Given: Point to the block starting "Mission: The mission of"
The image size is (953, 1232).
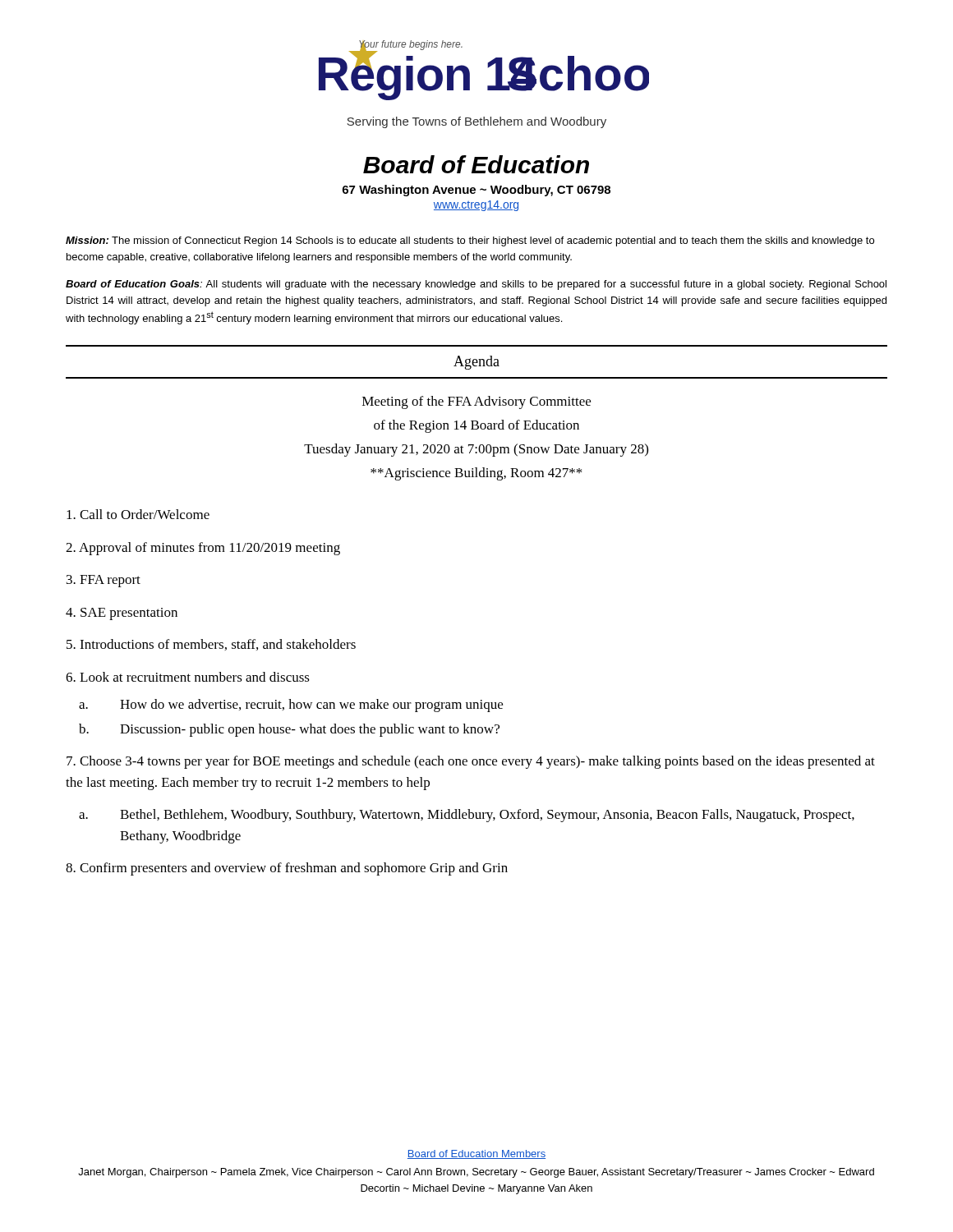Looking at the screenshot, I should point(470,248).
